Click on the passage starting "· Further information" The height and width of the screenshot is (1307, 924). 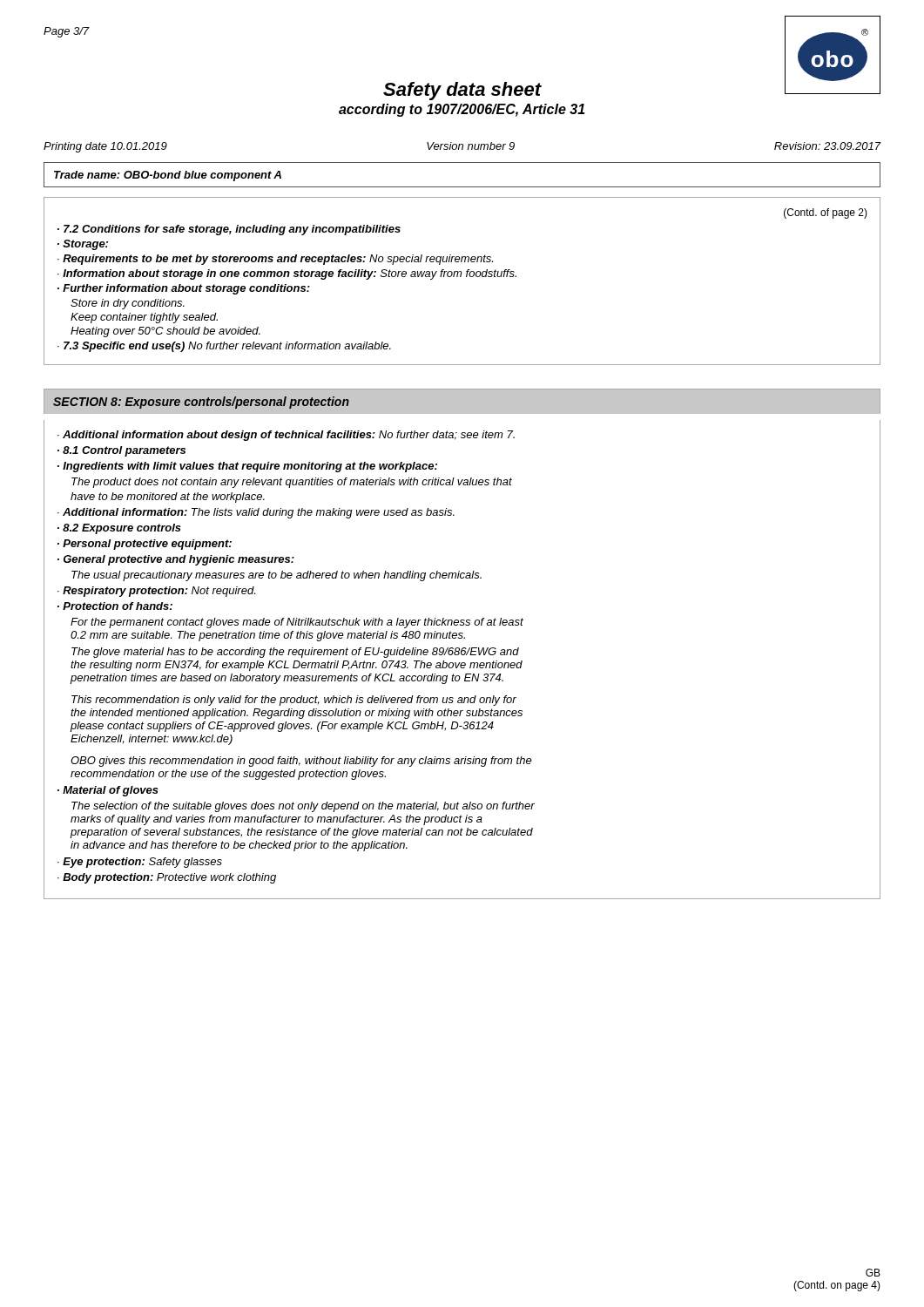click(x=183, y=288)
